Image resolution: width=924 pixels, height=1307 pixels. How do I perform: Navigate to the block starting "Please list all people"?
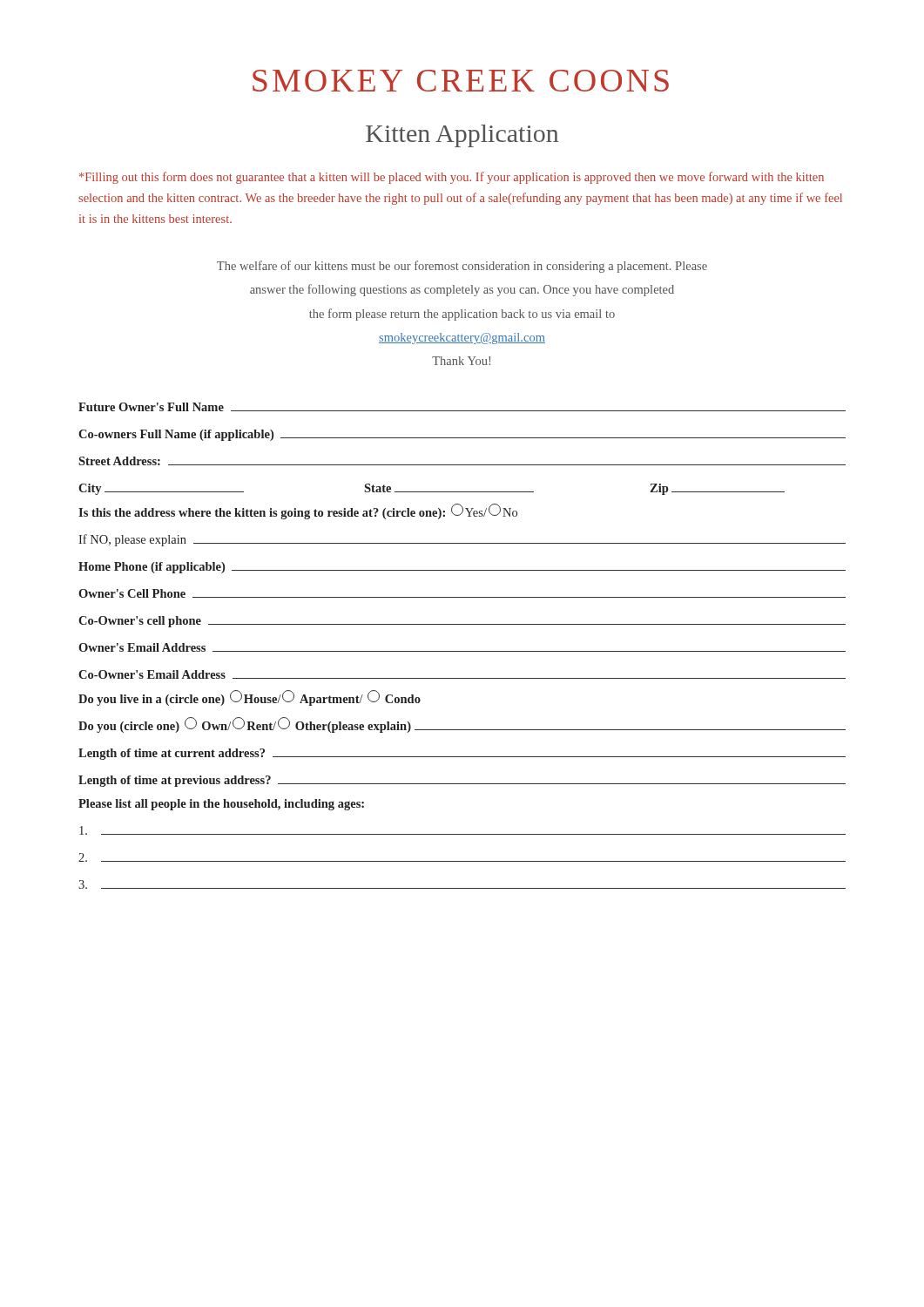pyautogui.click(x=222, y=803)
